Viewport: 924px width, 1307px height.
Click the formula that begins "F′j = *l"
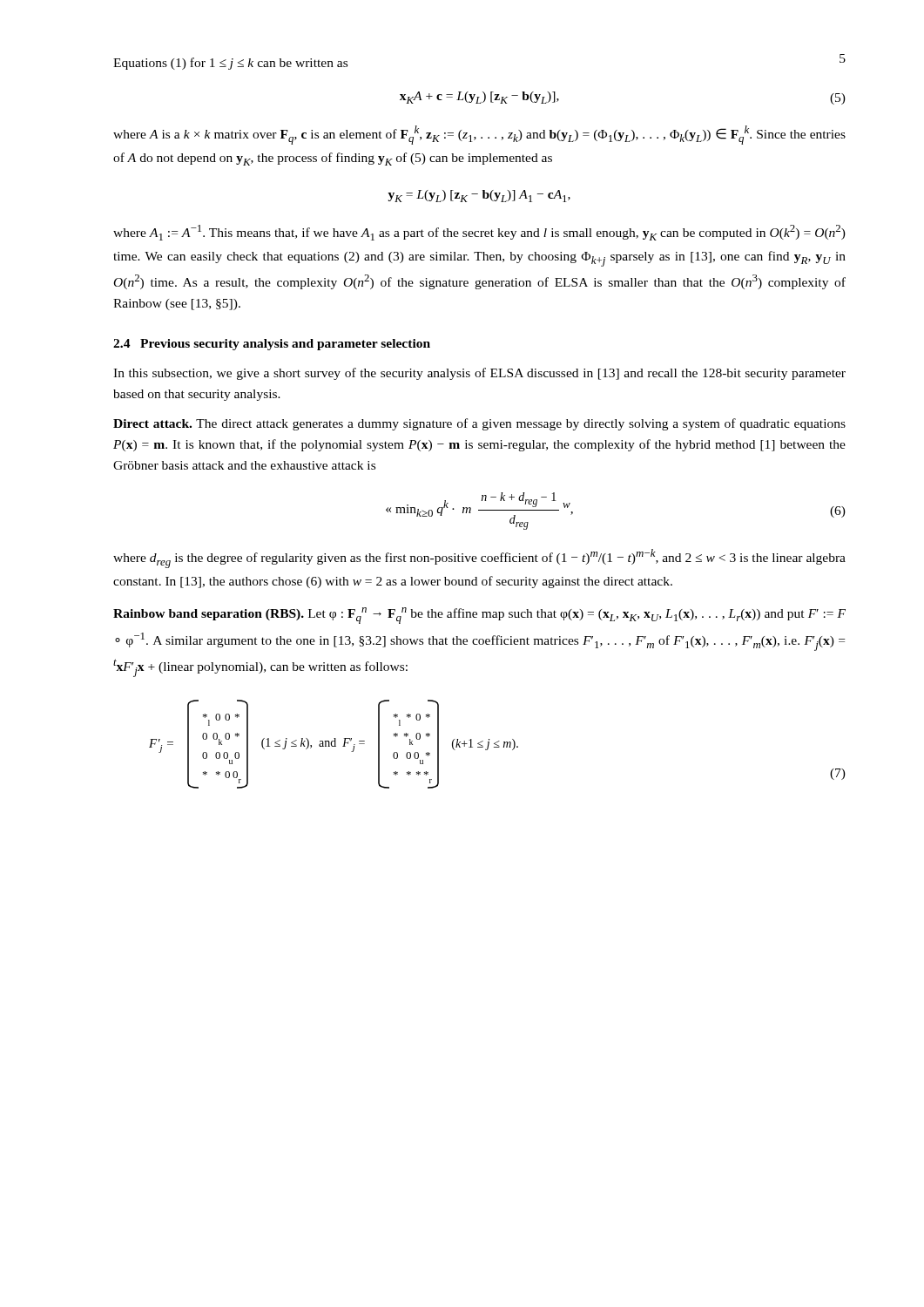coord(479,744)
